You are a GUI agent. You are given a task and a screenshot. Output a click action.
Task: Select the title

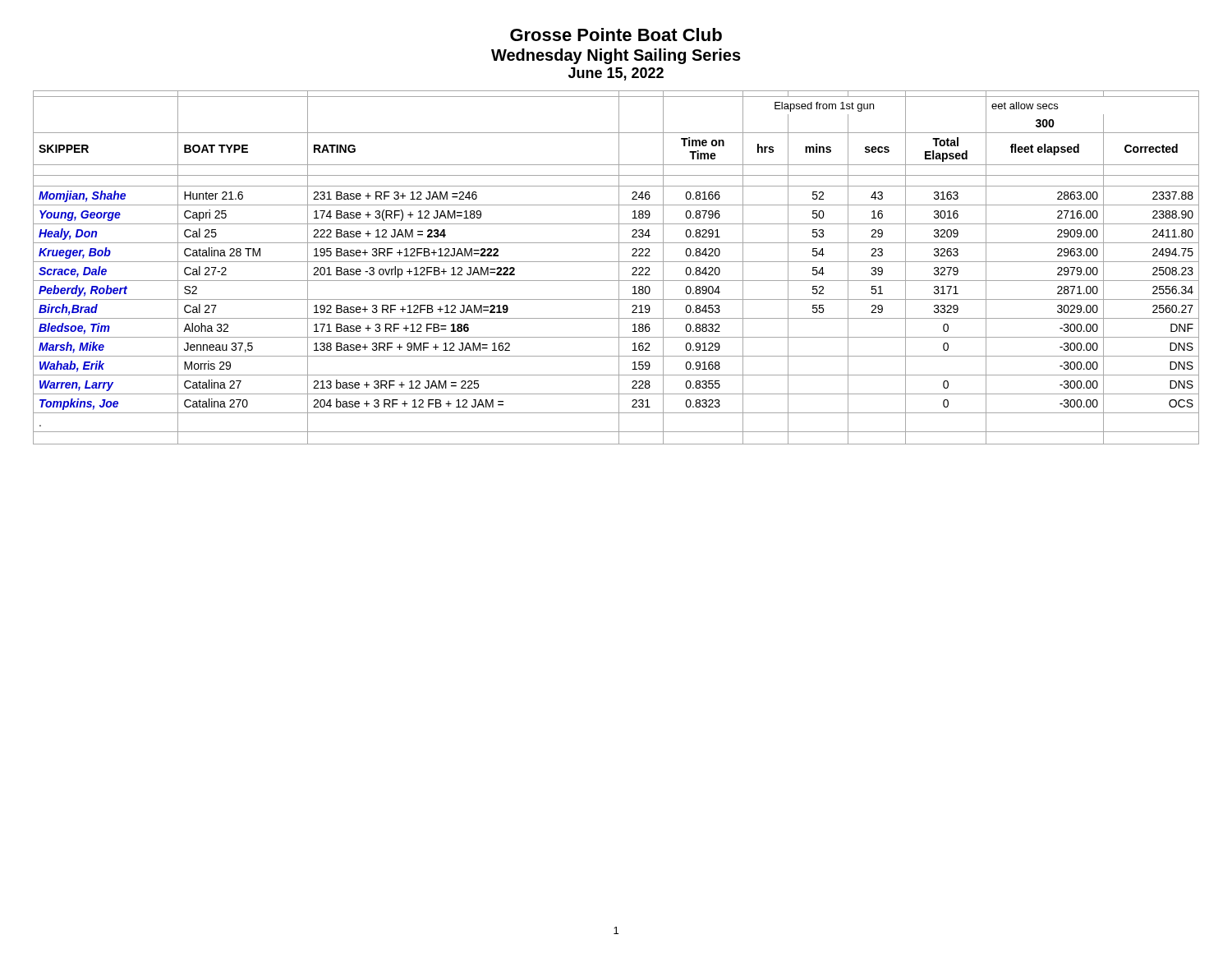pos(616,53)
